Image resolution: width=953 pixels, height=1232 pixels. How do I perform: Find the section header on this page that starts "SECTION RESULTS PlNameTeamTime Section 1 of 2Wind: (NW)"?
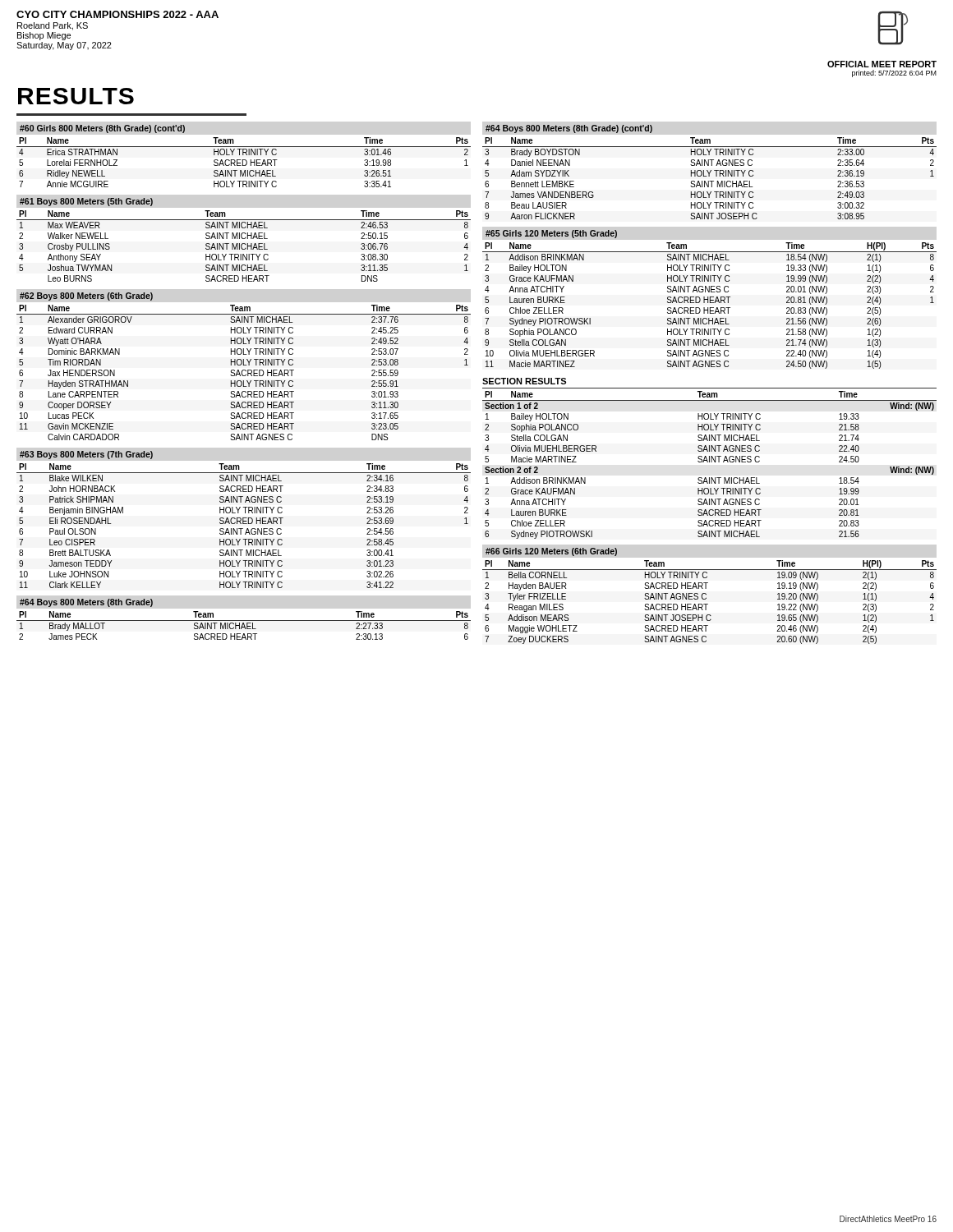tap(709, 457)
